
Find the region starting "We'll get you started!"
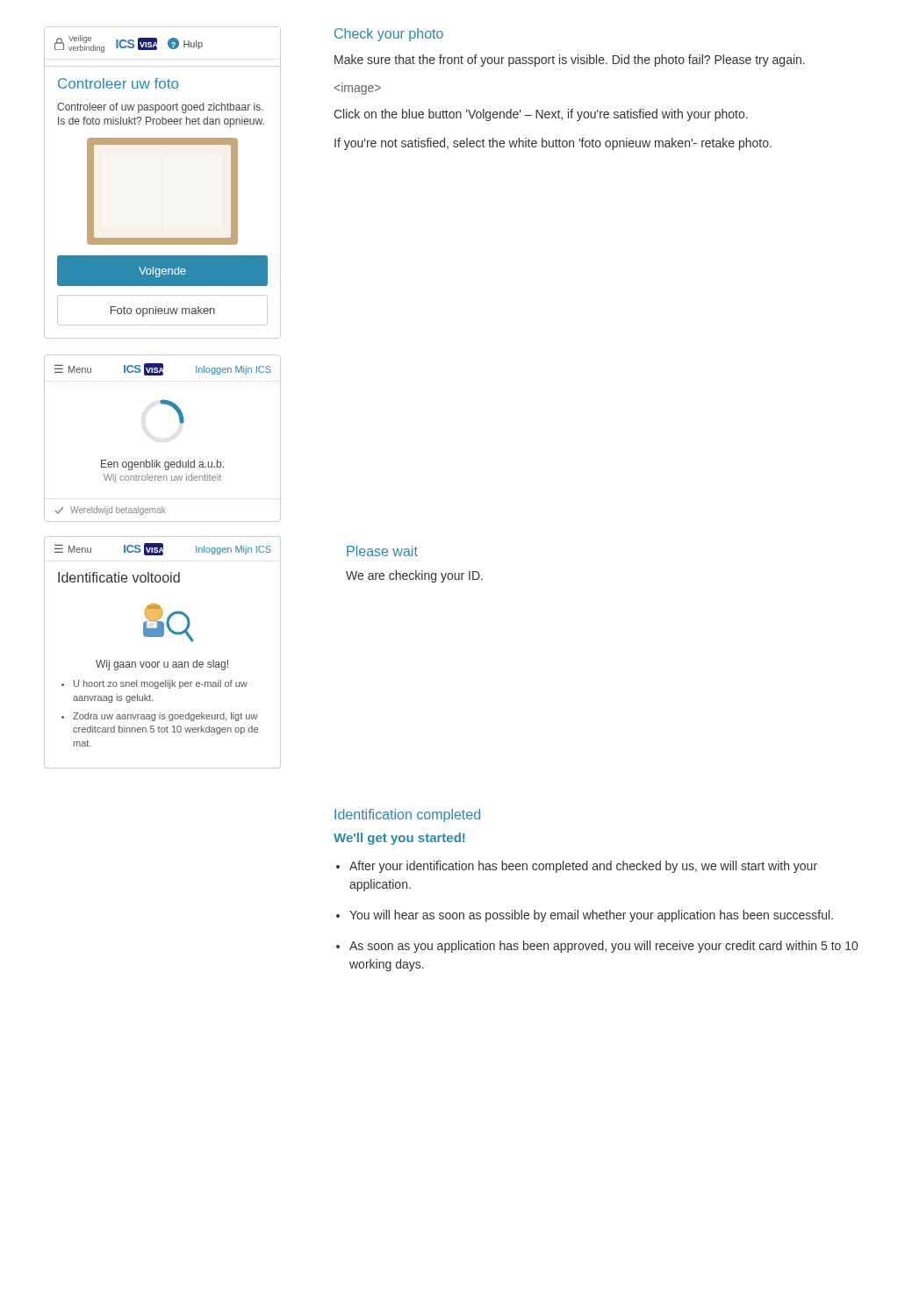point(400,837)
